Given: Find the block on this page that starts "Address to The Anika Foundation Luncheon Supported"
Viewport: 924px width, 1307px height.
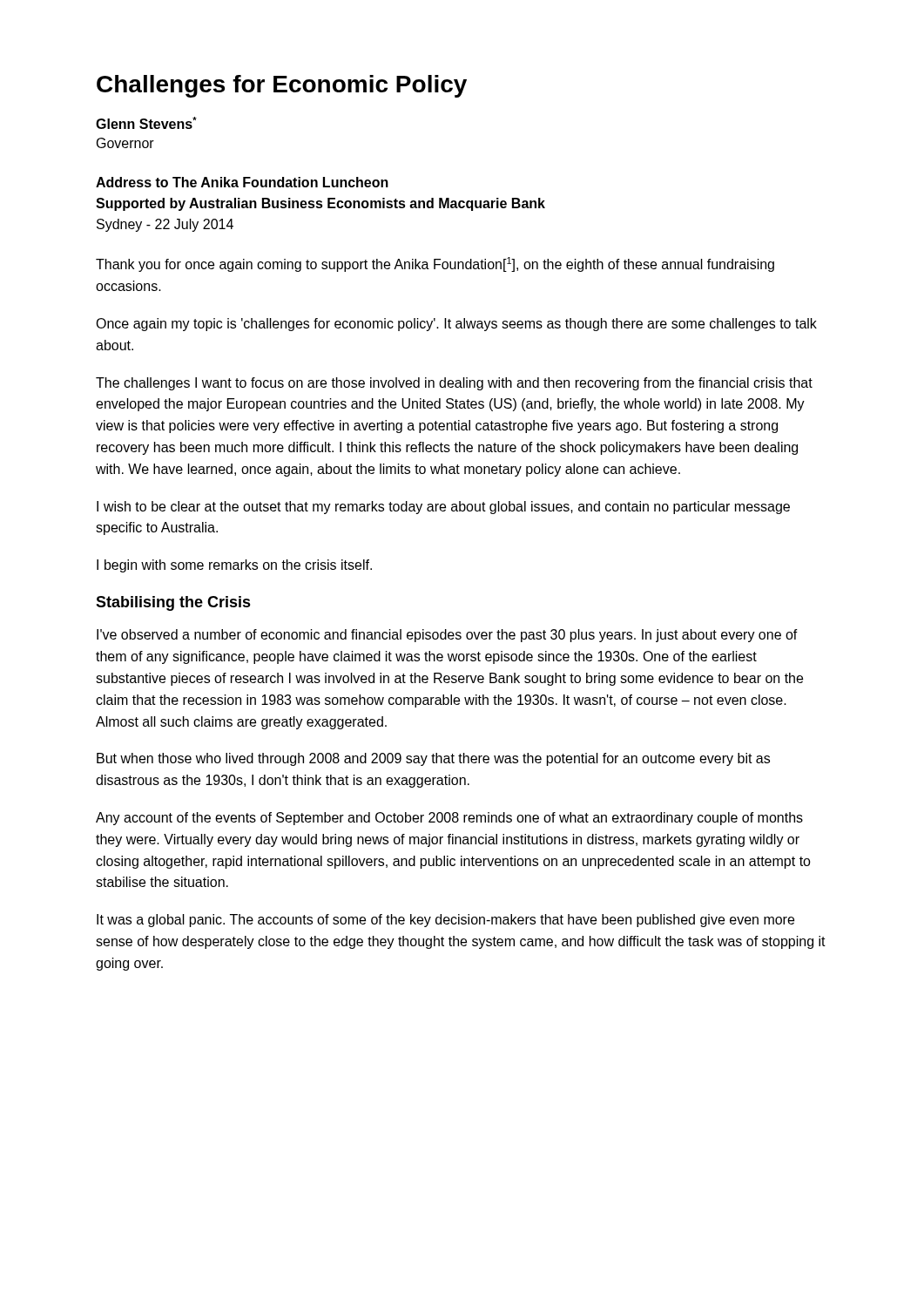Looking at the screenshot, I should click(x=462, y=204).
